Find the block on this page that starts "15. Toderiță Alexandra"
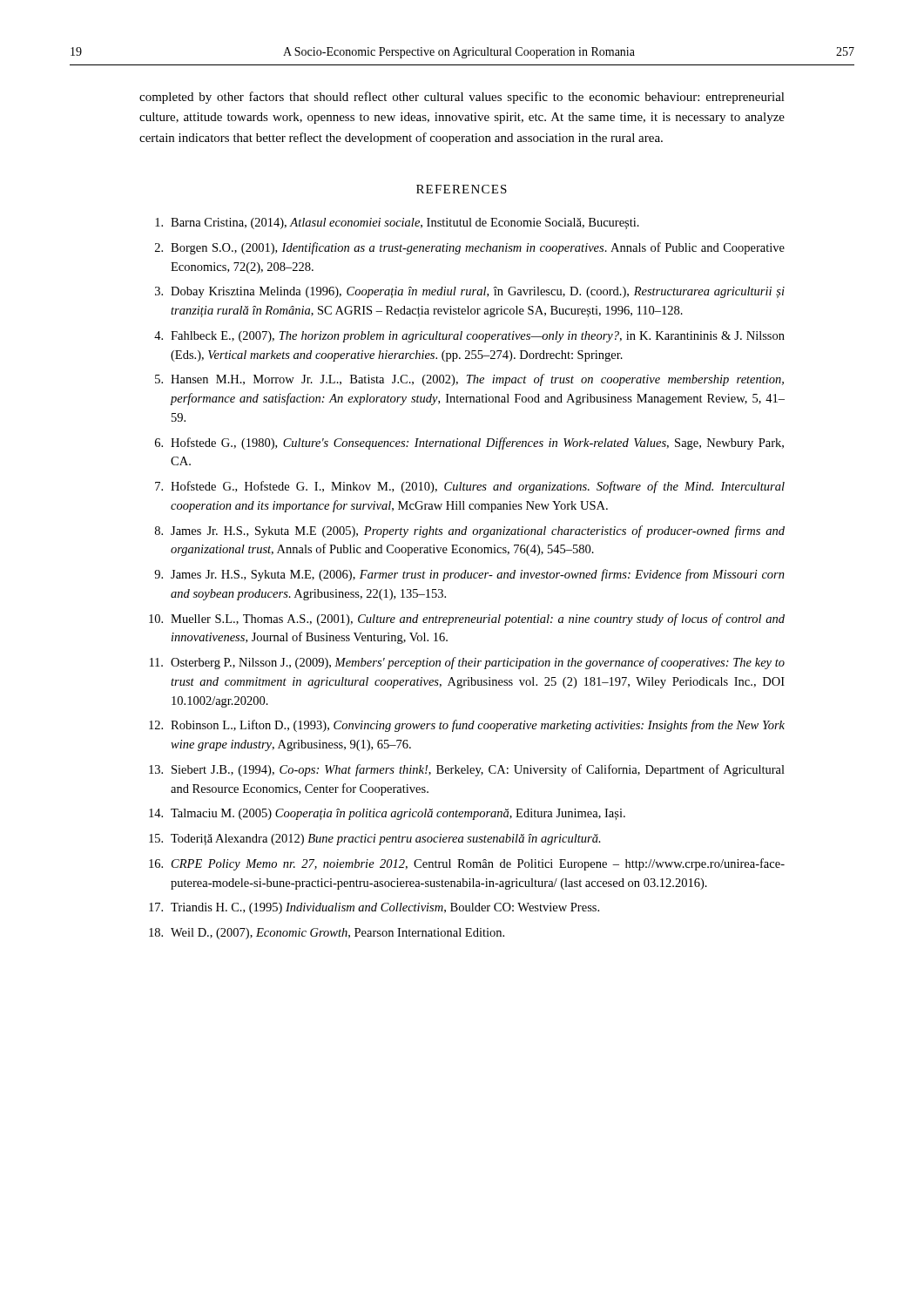924x1307 pixels. pyautogui.click(x=462, y=839)
